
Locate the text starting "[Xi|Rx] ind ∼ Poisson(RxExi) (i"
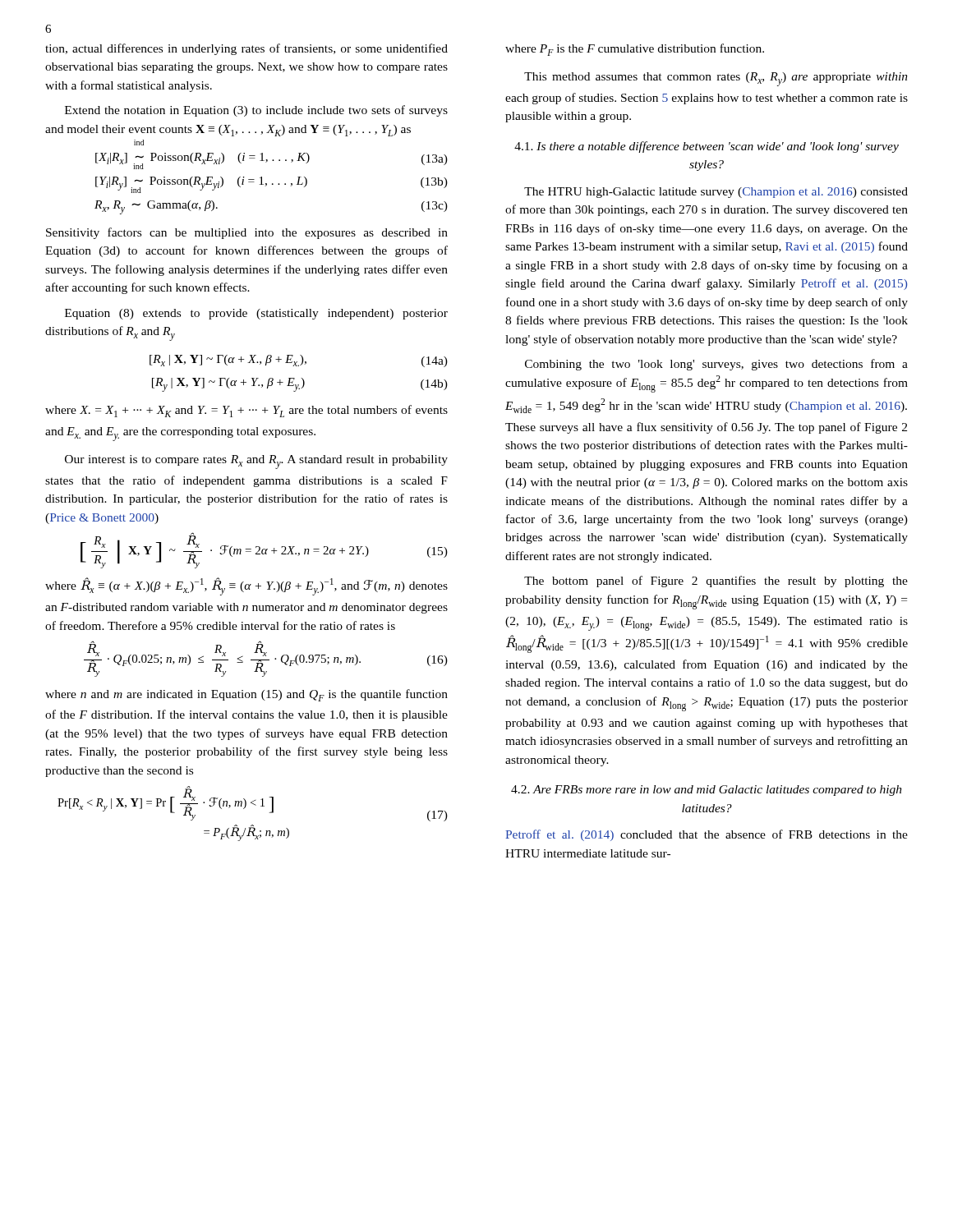(259, 158)
